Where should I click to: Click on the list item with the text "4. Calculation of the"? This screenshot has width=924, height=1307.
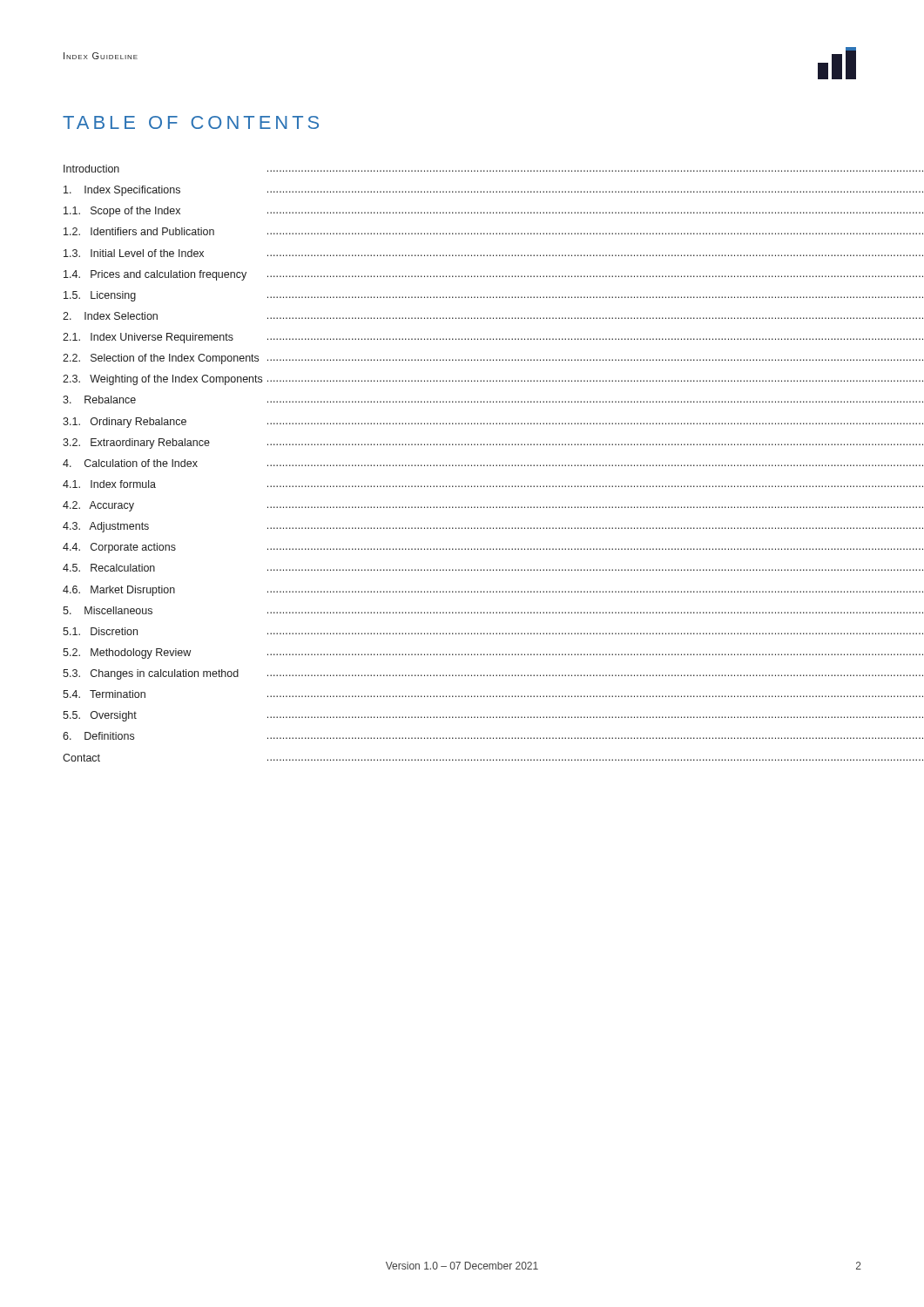click(x=493, y=463)
